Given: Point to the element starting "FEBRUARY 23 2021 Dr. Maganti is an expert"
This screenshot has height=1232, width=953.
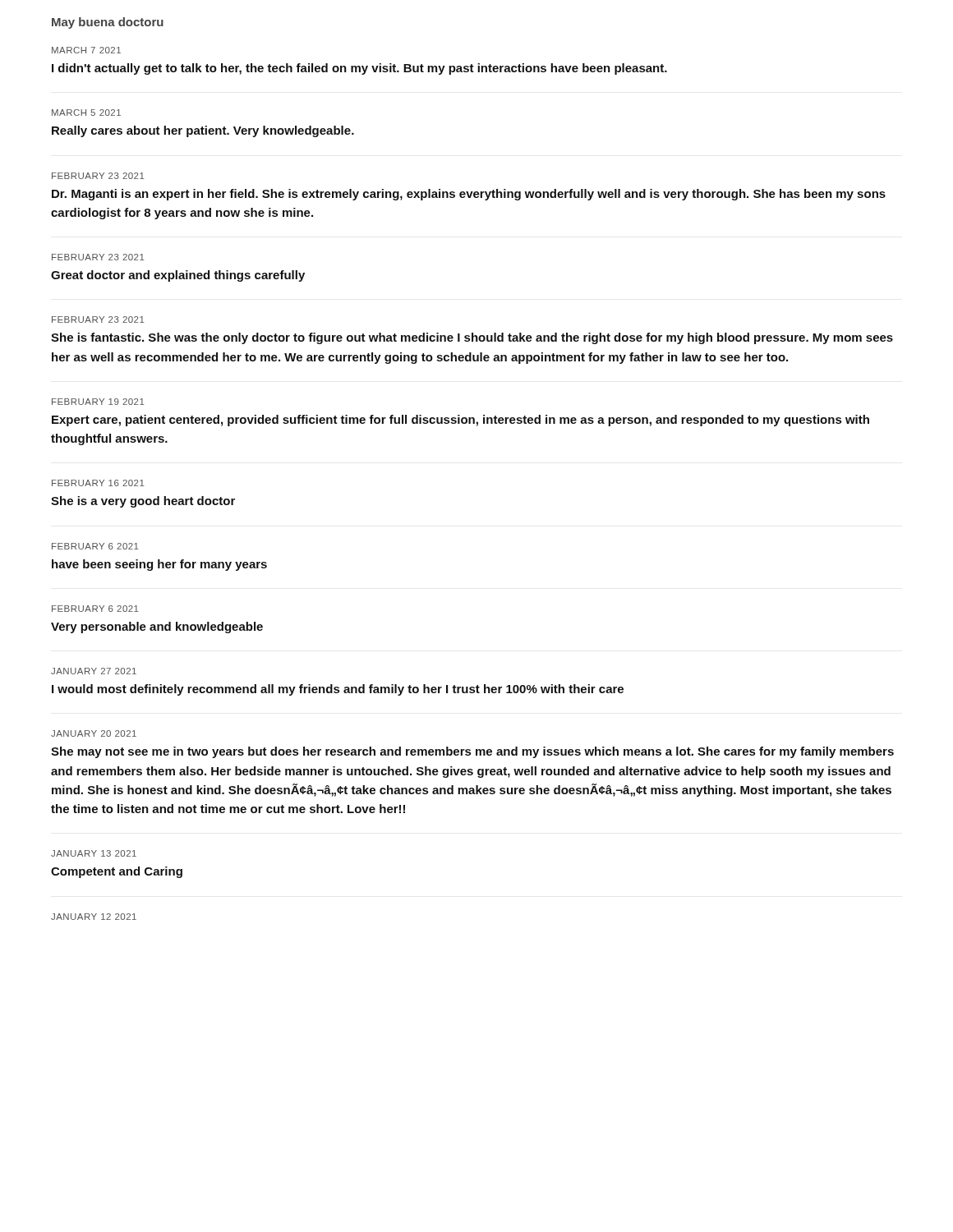Looking at the screenshot, I should pyautogui.click(x=476, y=196).
